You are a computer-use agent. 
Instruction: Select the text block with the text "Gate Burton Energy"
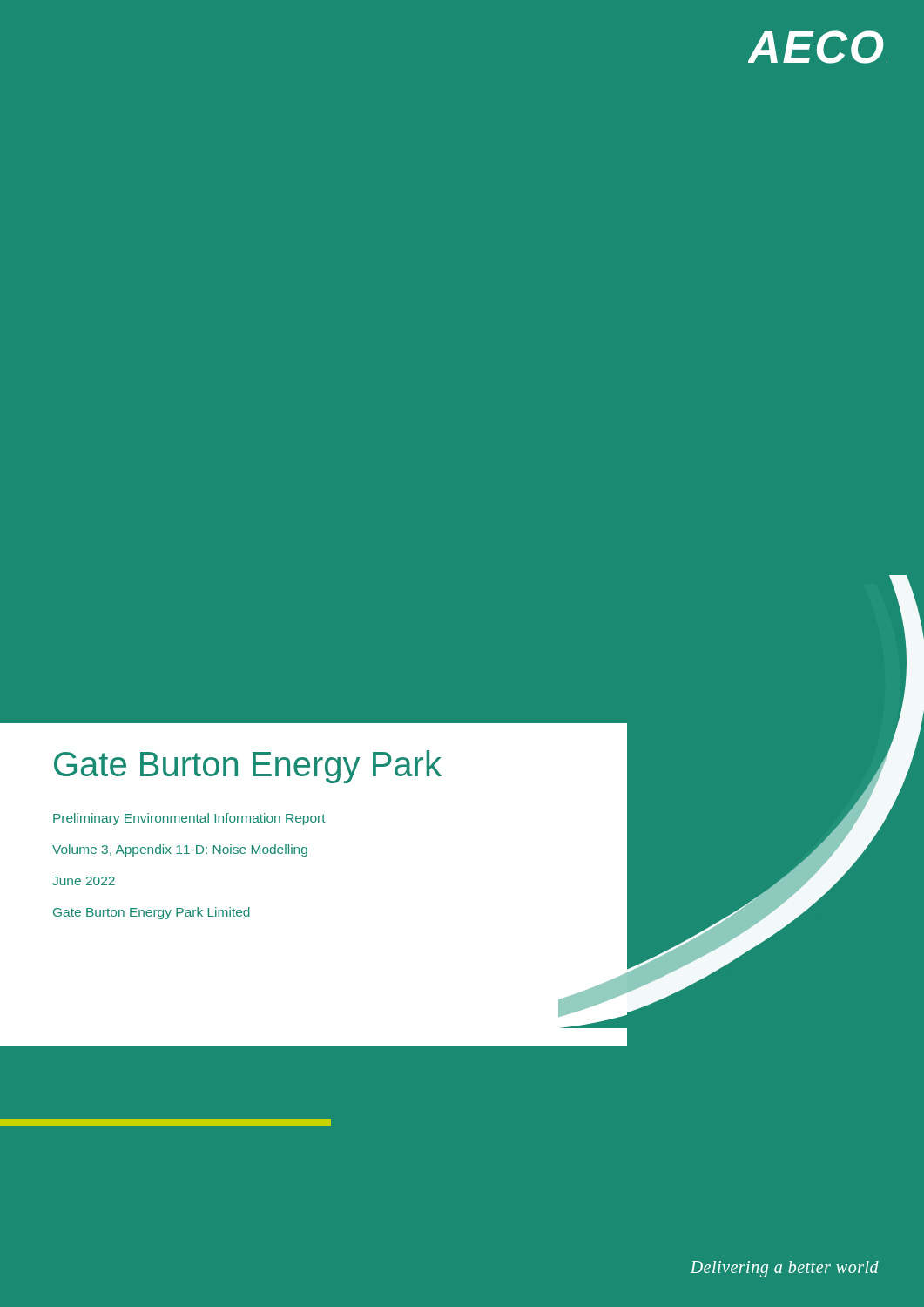pyautogui.click(x=151, y=912)
